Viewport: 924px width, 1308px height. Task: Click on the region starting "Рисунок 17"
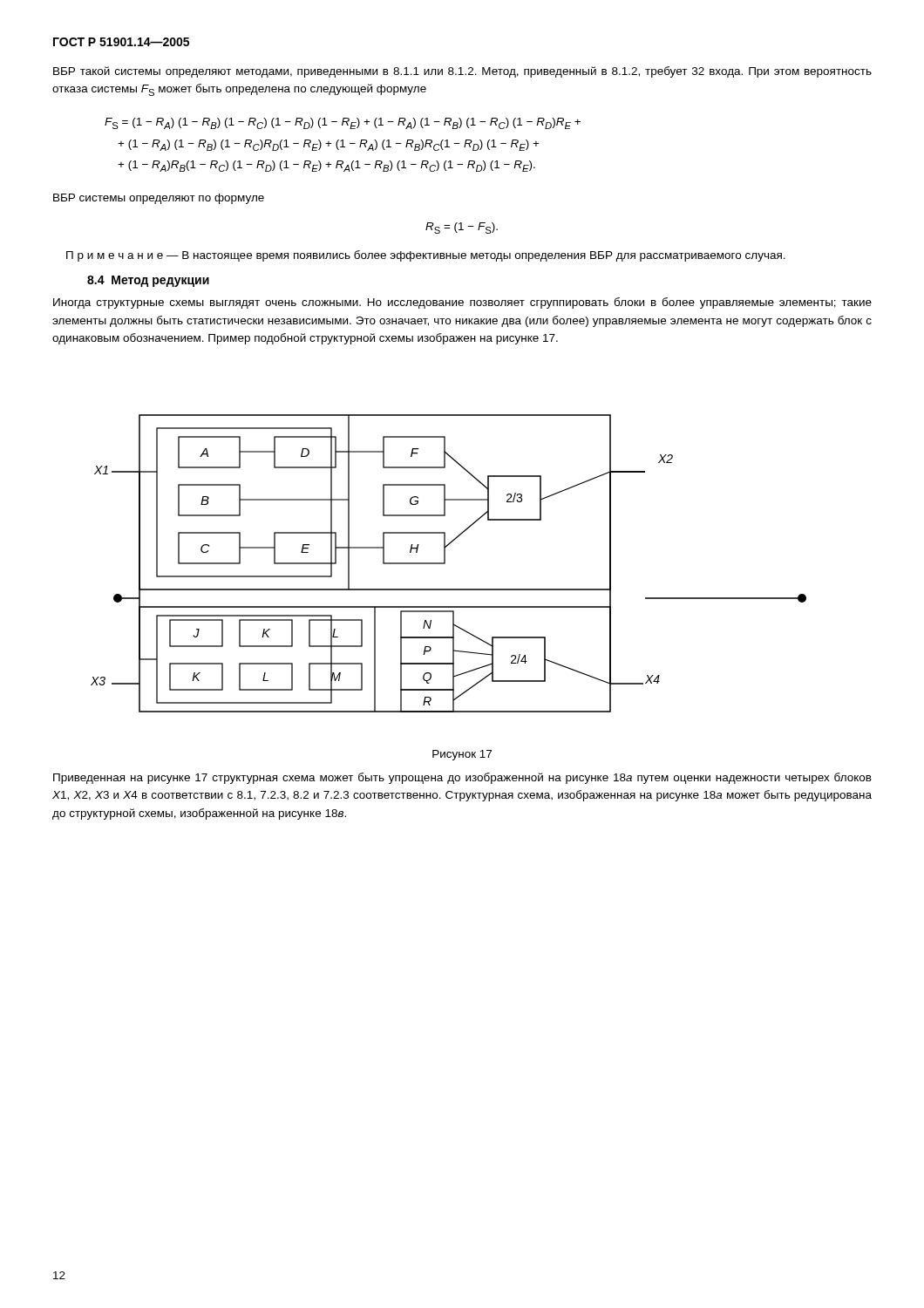(462, 754)
